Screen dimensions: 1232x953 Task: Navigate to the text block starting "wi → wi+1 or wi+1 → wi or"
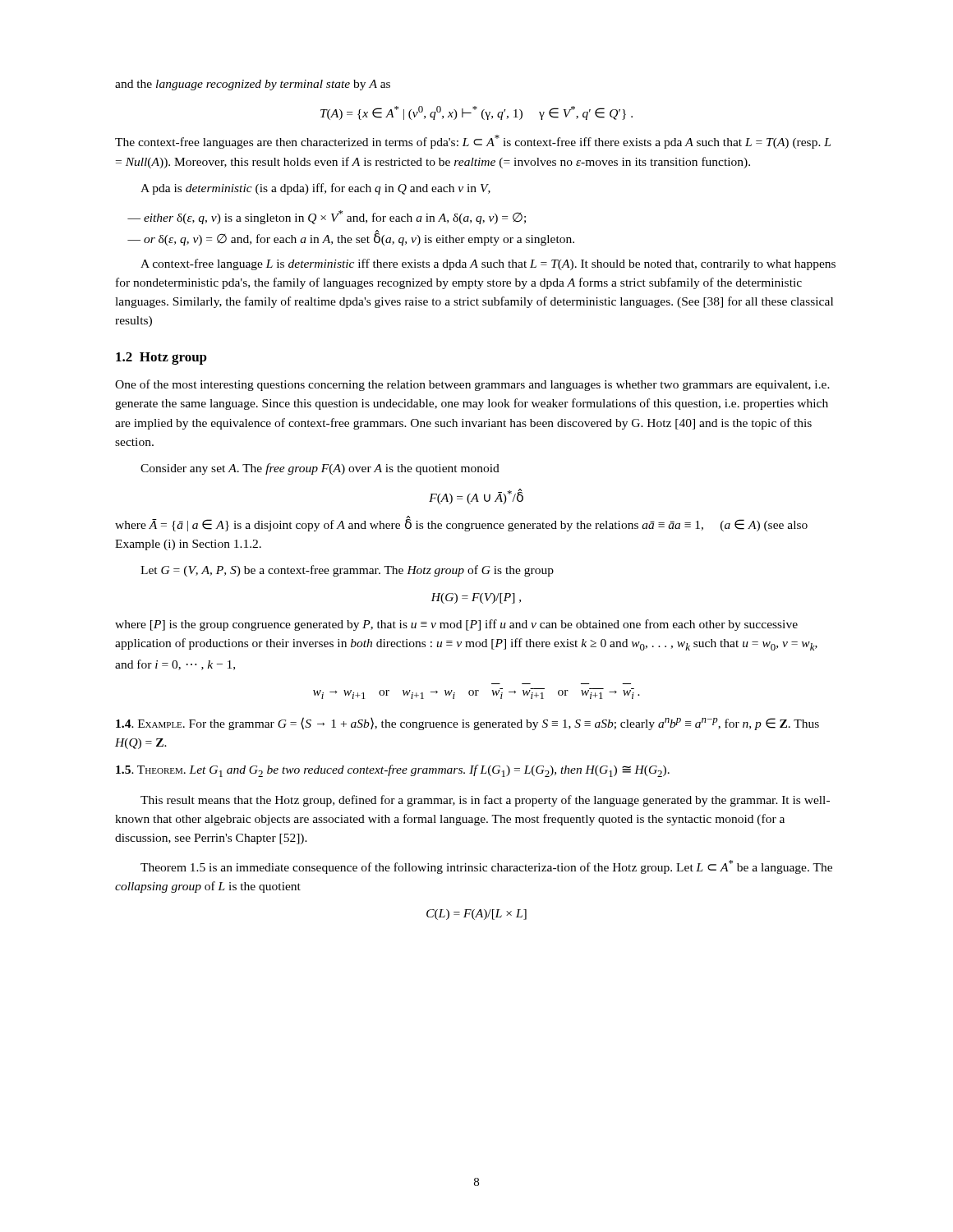click(x=476, y=693)
